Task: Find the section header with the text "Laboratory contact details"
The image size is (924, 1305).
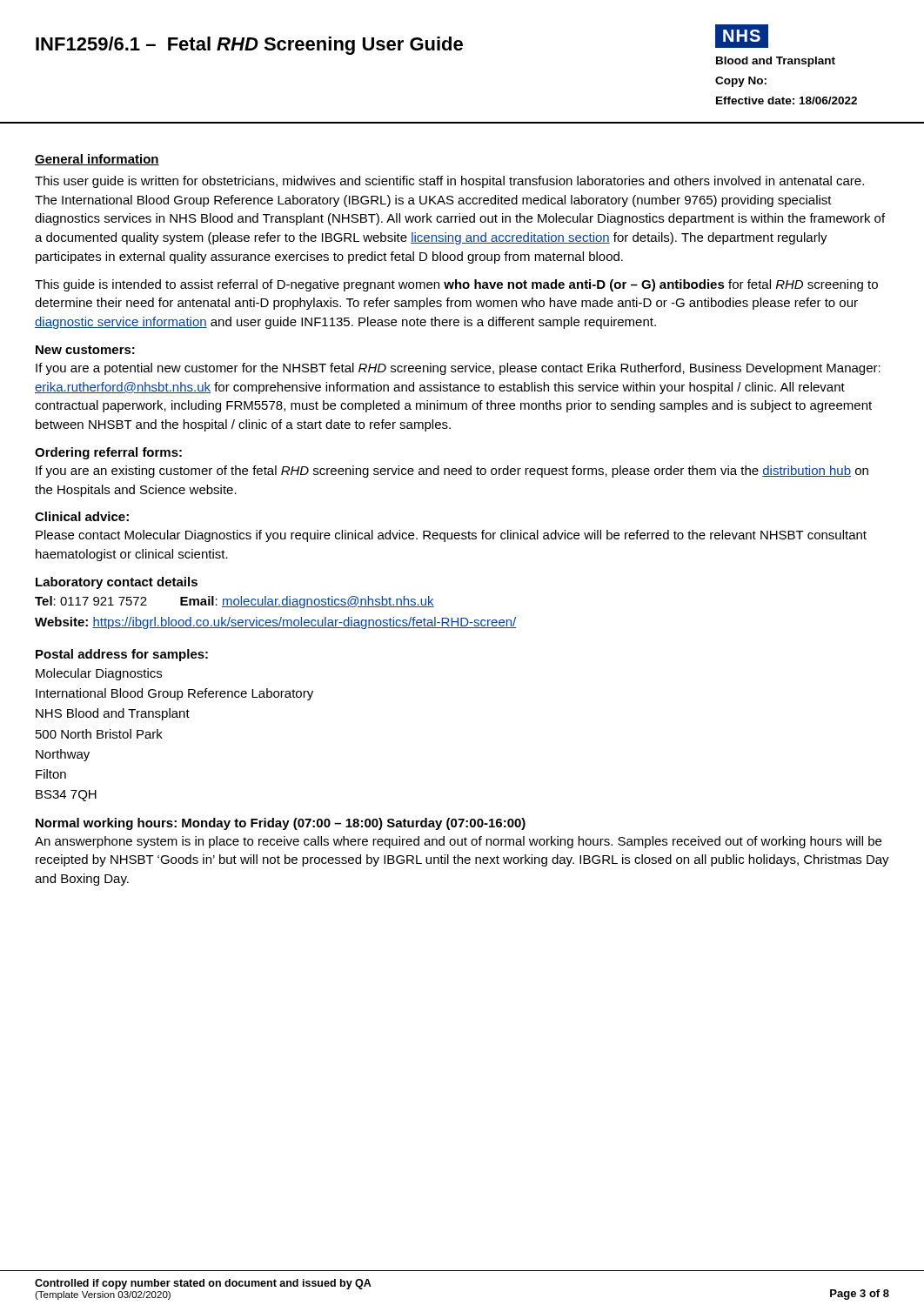Action: (116, 581)
